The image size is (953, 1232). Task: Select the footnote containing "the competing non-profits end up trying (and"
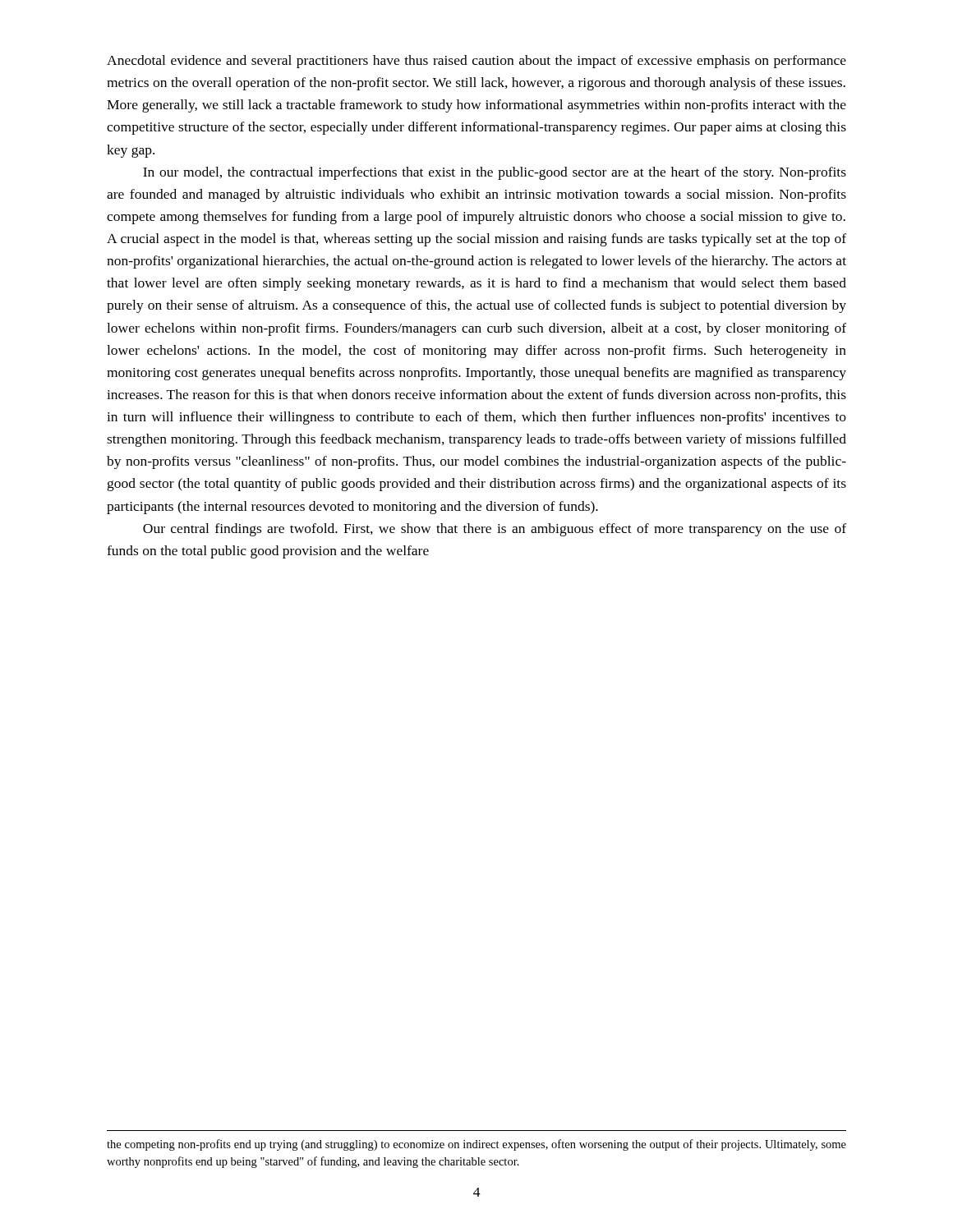coord(476,1153)
